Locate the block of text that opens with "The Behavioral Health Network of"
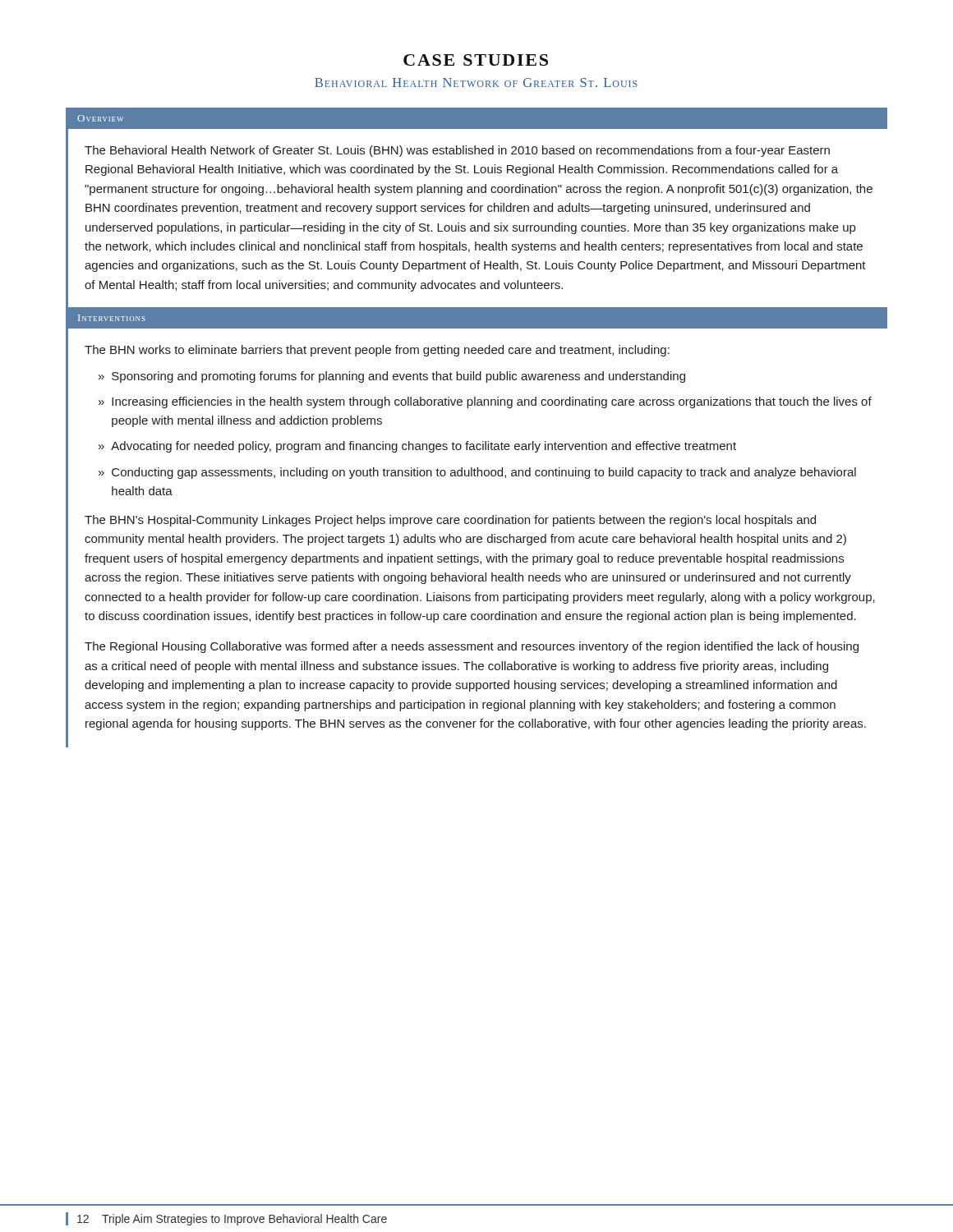 [480, 217]
